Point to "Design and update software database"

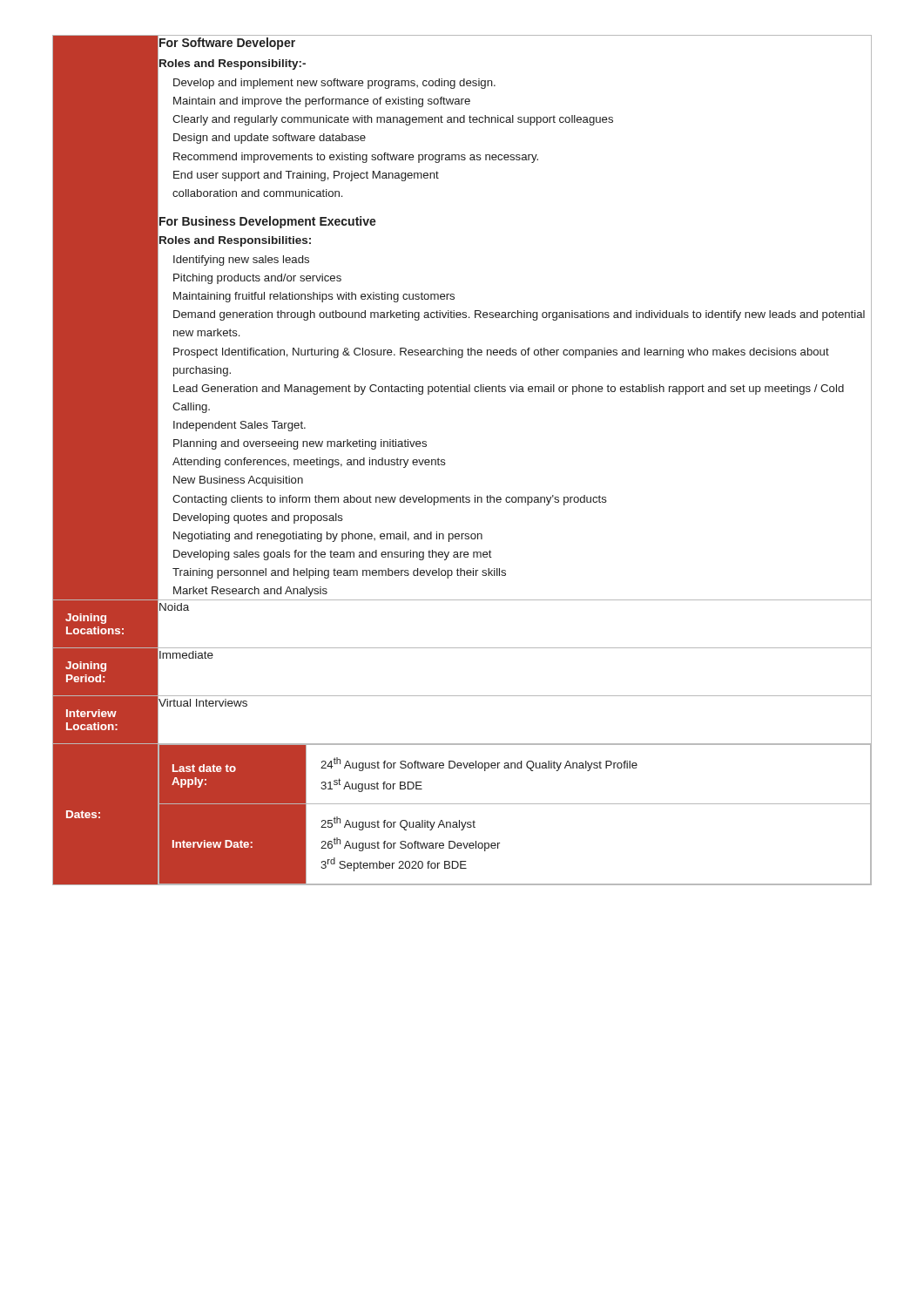pyautogui.click(x=269, y=137)
